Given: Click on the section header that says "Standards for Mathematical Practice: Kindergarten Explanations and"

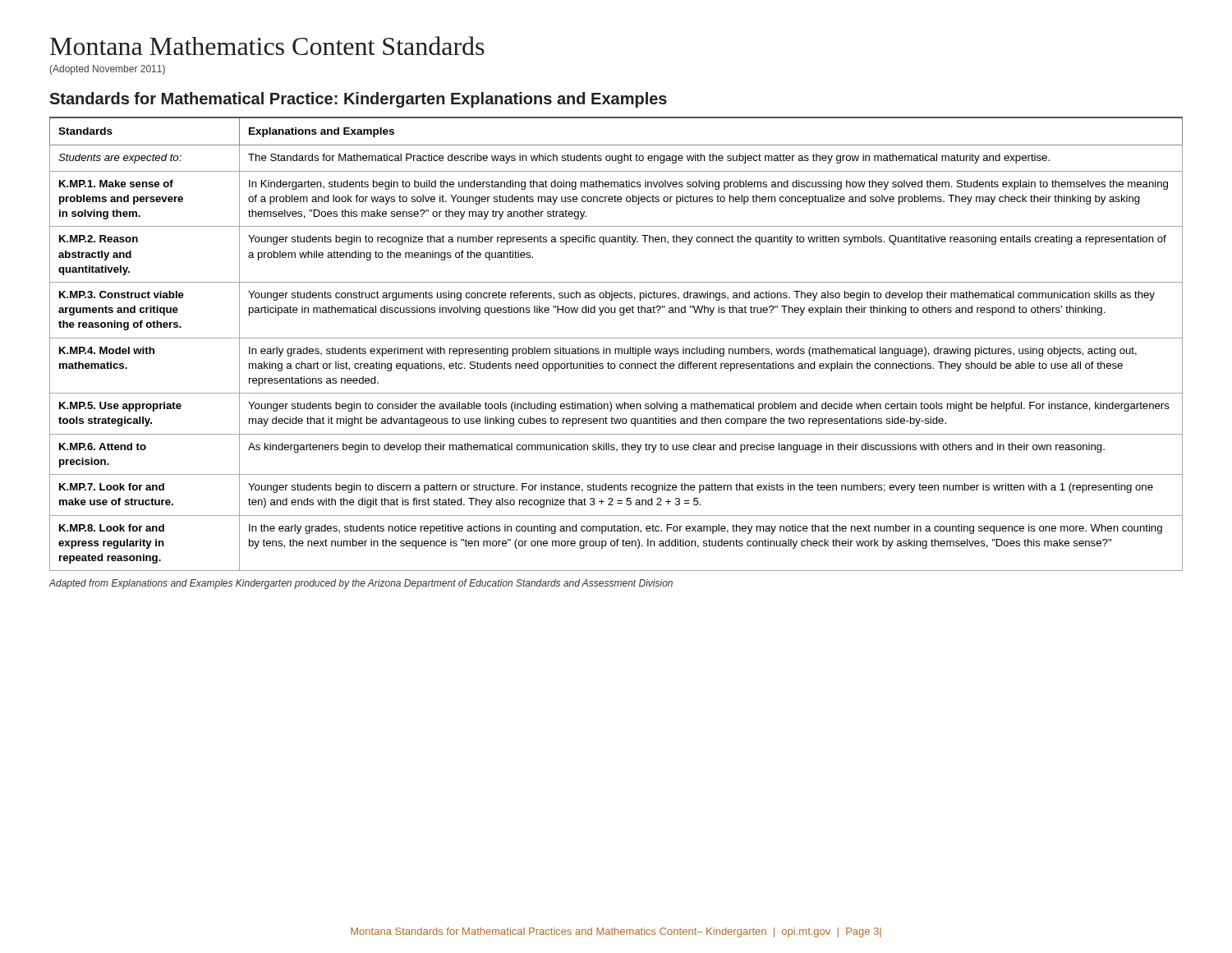Looking at the screenshot, I should click(616, 99).
